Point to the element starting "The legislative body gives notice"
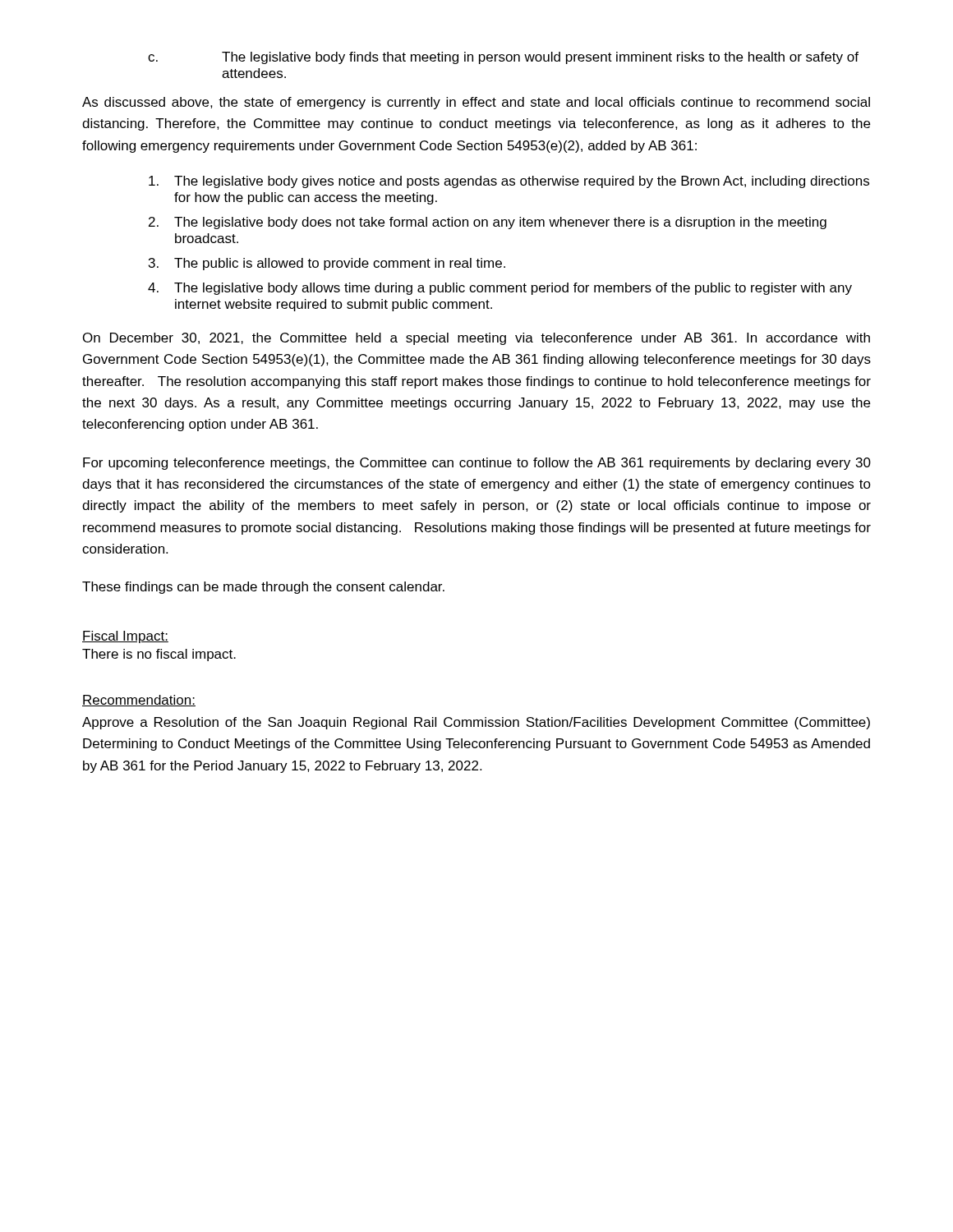This screenshot has width=953, height=1232. [509, 190]
